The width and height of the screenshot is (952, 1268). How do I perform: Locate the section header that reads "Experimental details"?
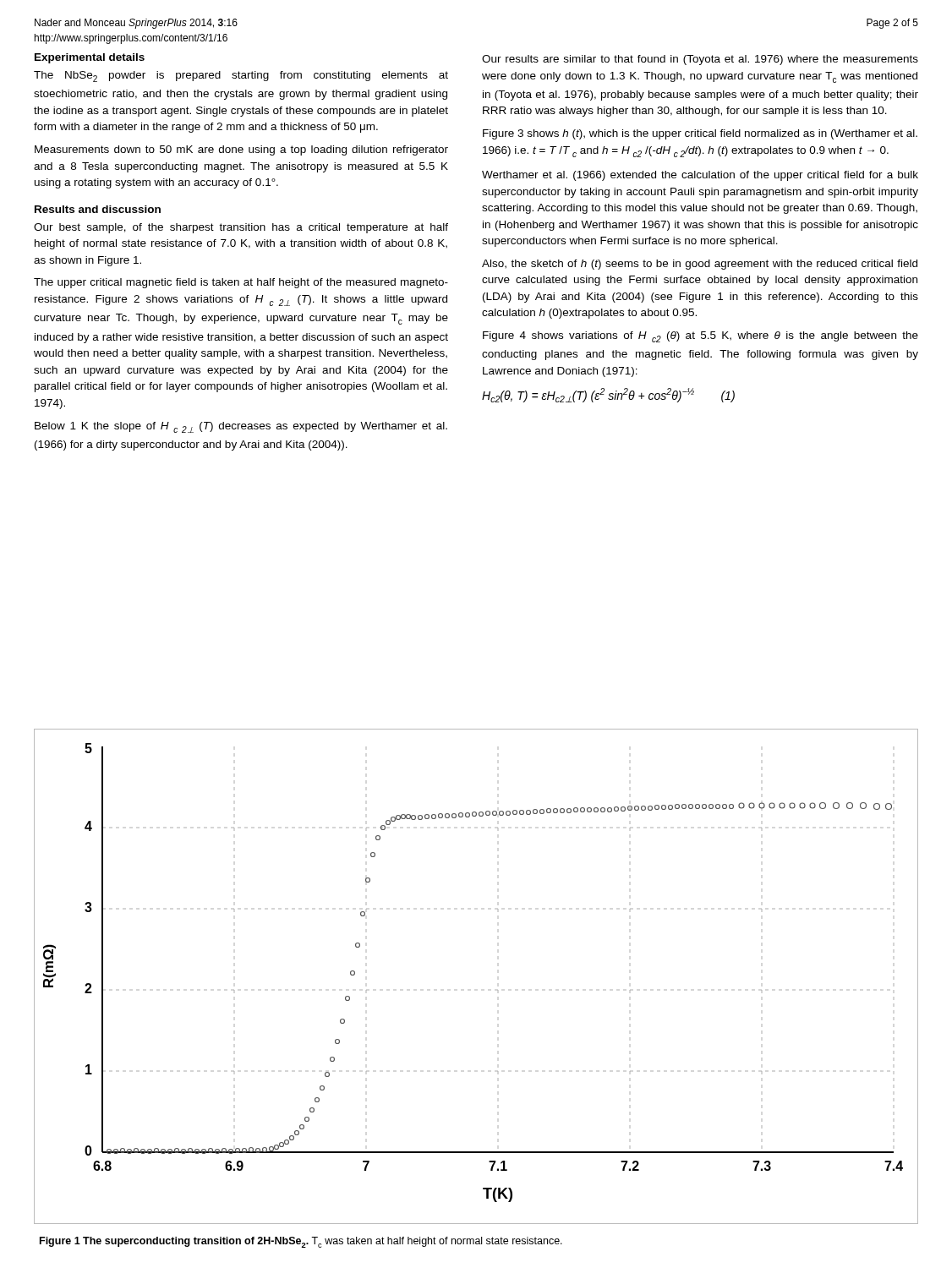pyautogui.click(x=89, y=57)
